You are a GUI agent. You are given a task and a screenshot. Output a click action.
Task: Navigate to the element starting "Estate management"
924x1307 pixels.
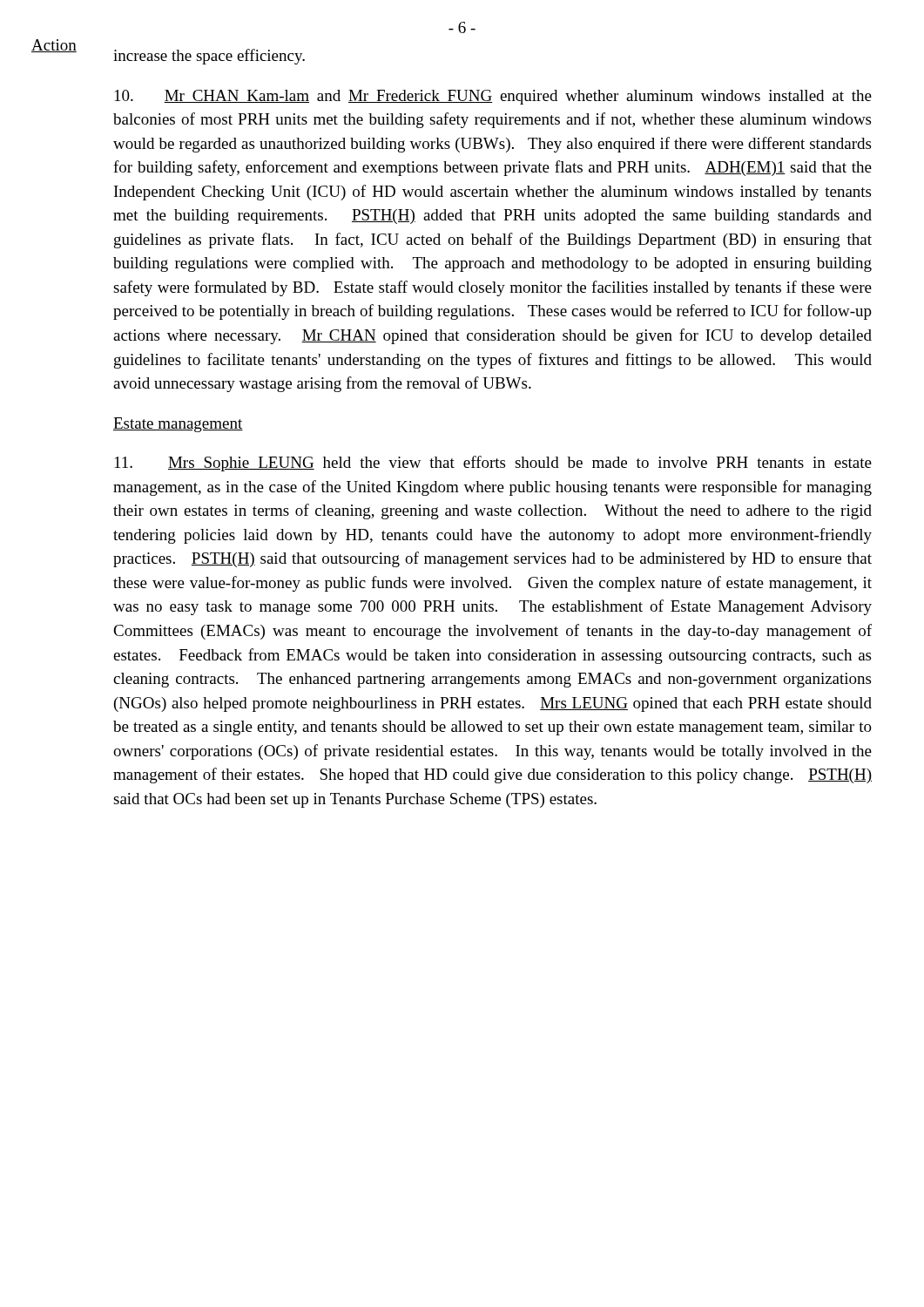(178, 423)
